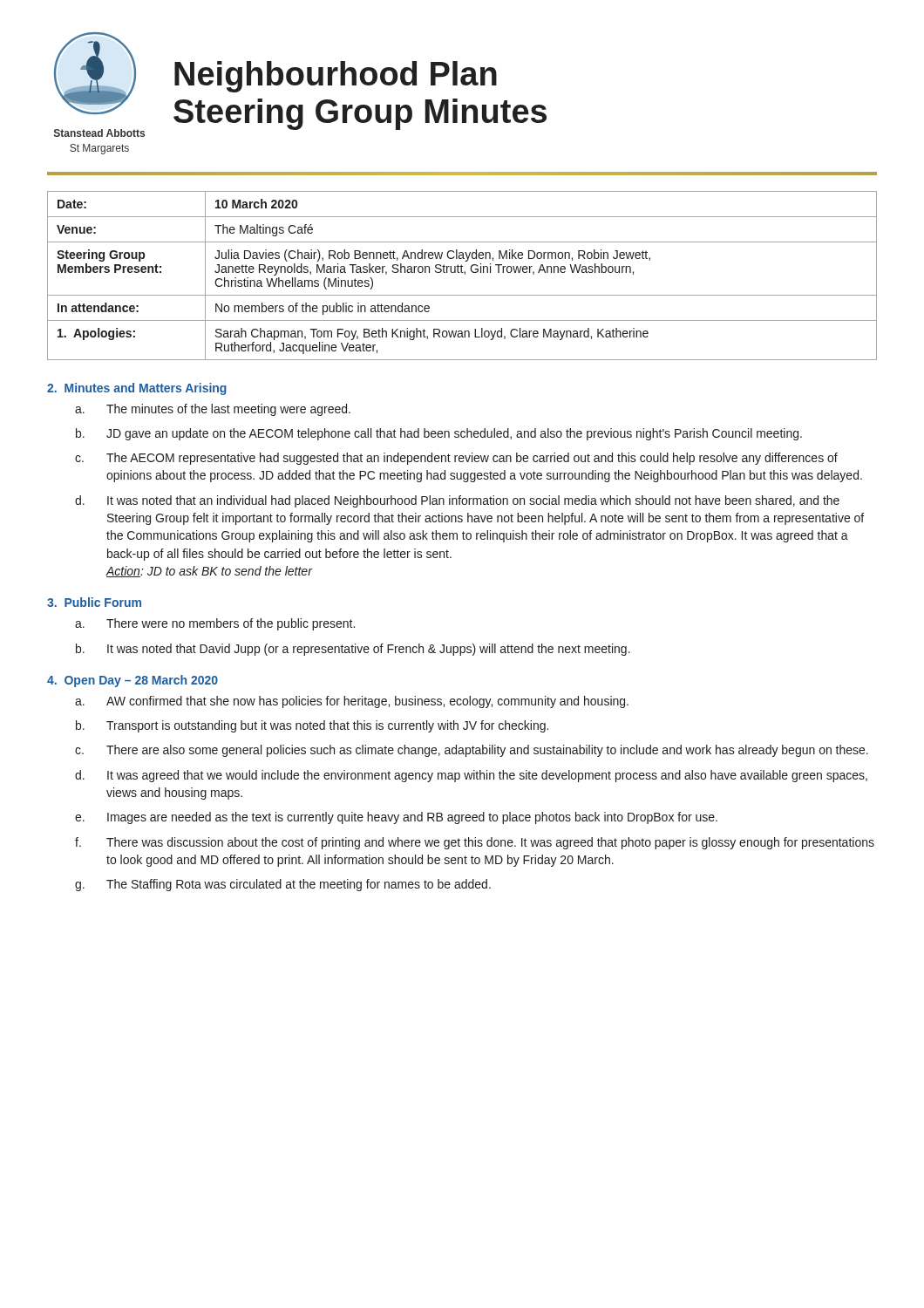Click on the title that says "Neighbourhood PlanSteering Group Minutes"
924x1308 pixels.
pyautogui.click(x=525, y=94)
